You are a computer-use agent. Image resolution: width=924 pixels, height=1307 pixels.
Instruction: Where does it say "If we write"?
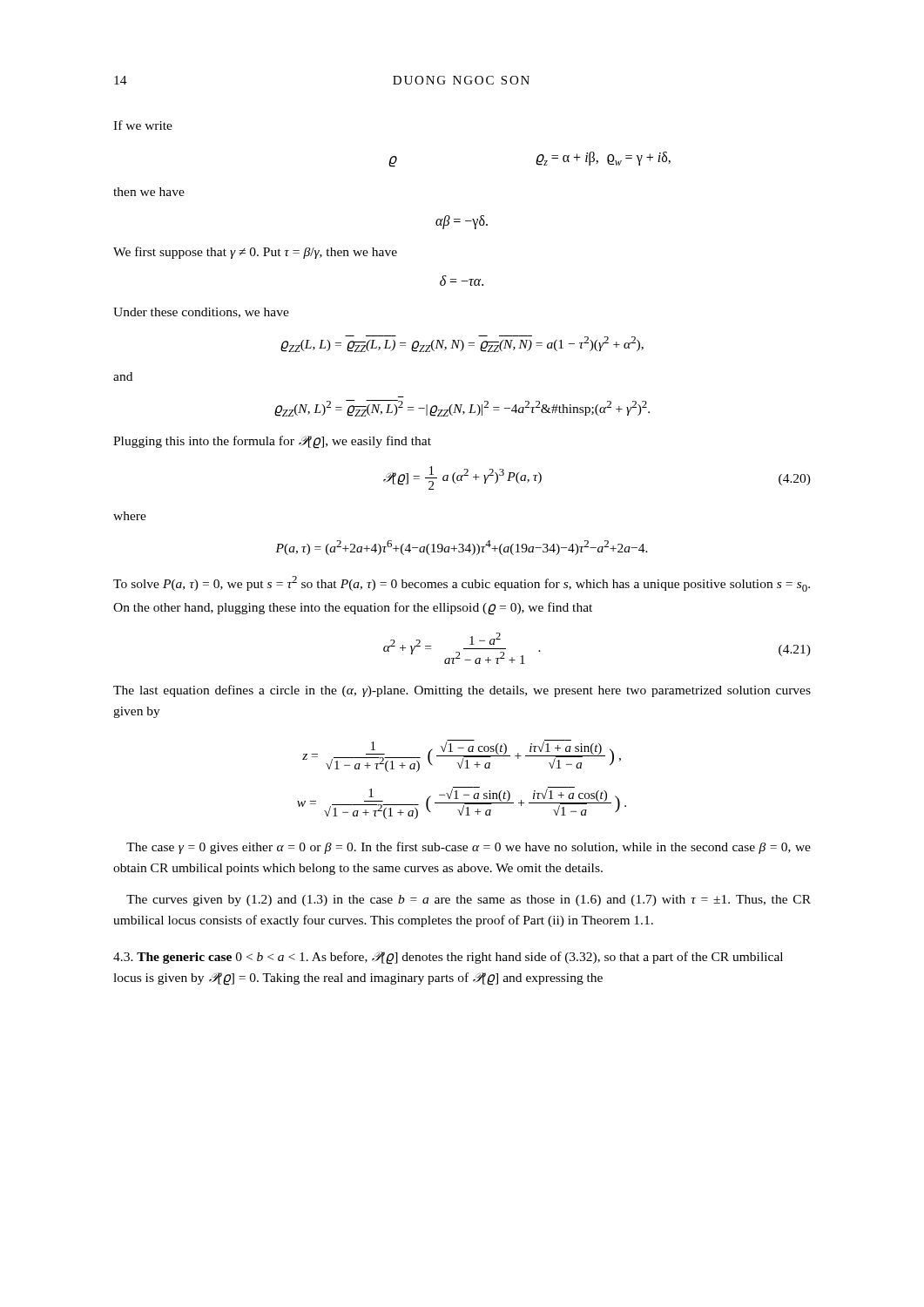tap(143, 125)
